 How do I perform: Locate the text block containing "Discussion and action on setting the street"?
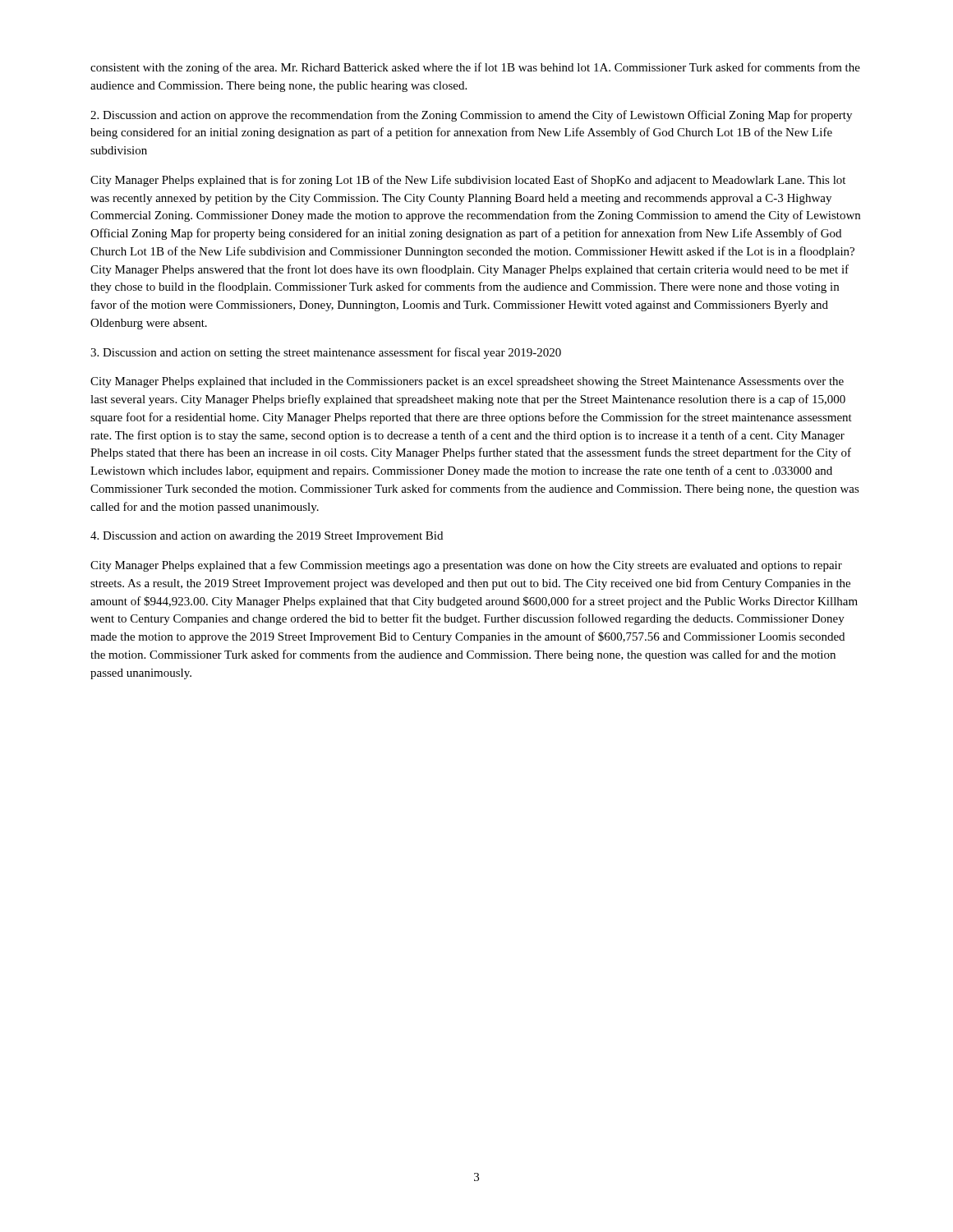click(326, 352)
